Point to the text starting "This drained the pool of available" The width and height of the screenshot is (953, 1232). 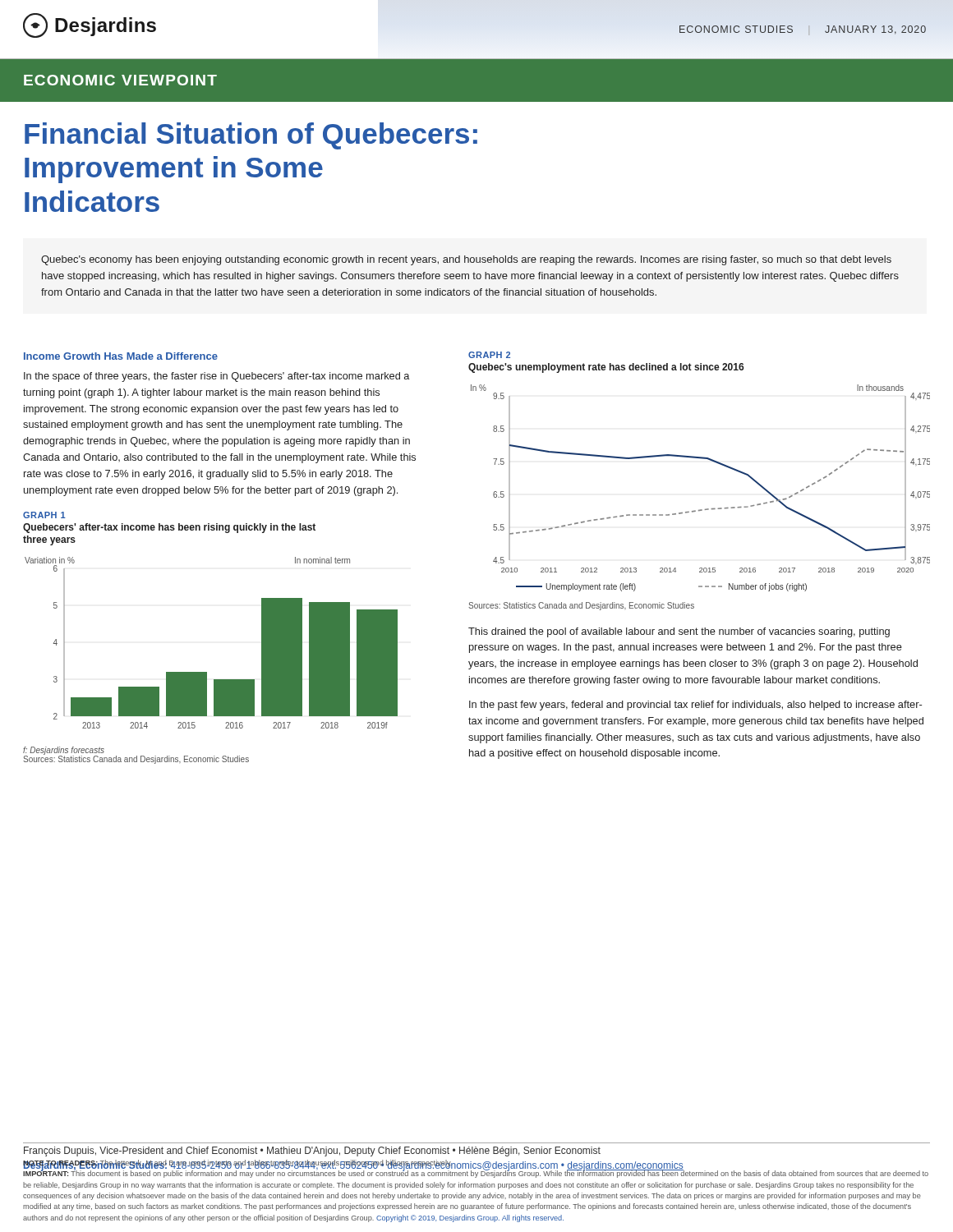pos(693,655)
